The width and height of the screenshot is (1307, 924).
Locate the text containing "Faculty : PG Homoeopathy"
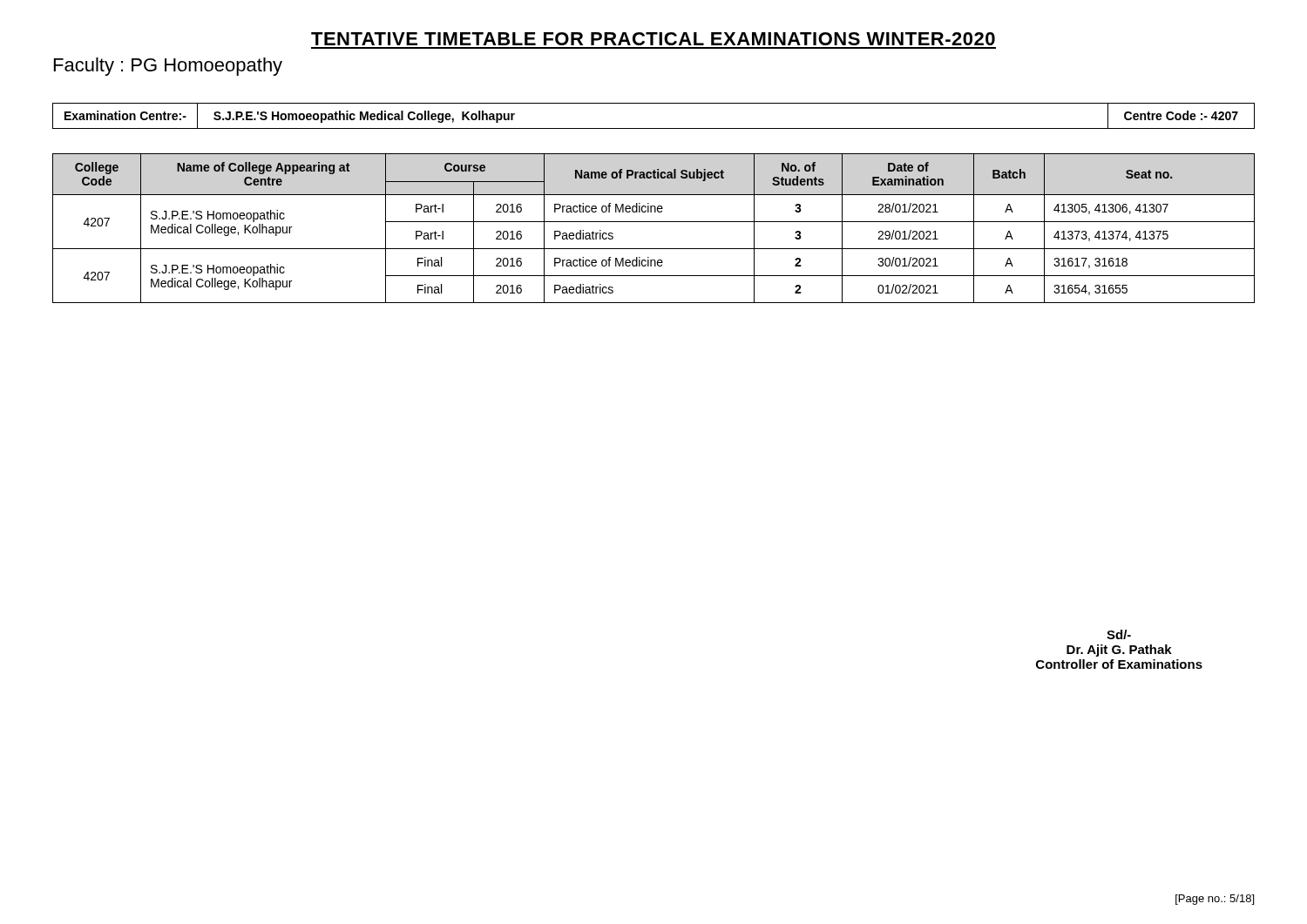click(167, 65)
